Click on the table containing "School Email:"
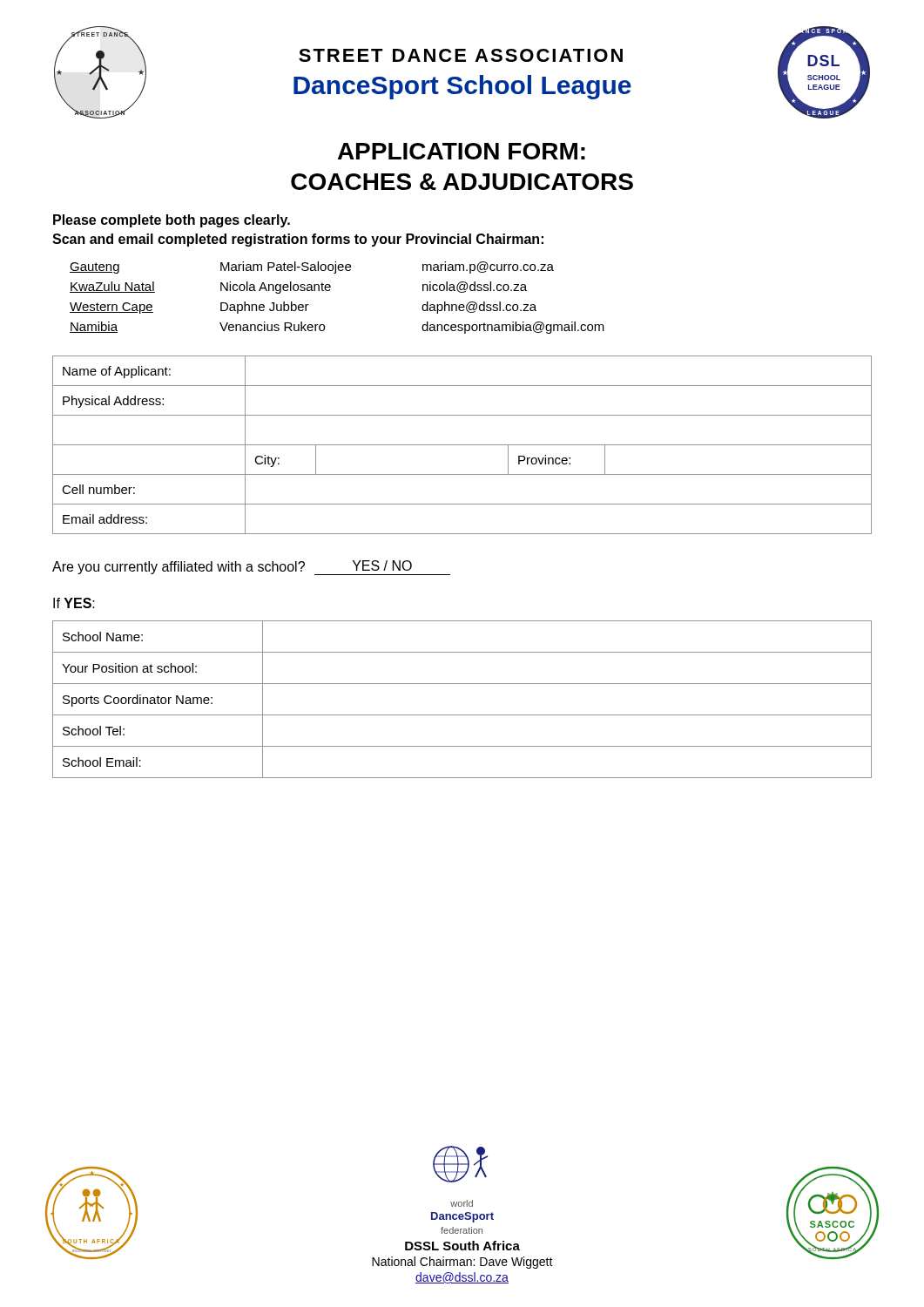The height and width of the screenshot is (1307, 924). pos(462,699)
